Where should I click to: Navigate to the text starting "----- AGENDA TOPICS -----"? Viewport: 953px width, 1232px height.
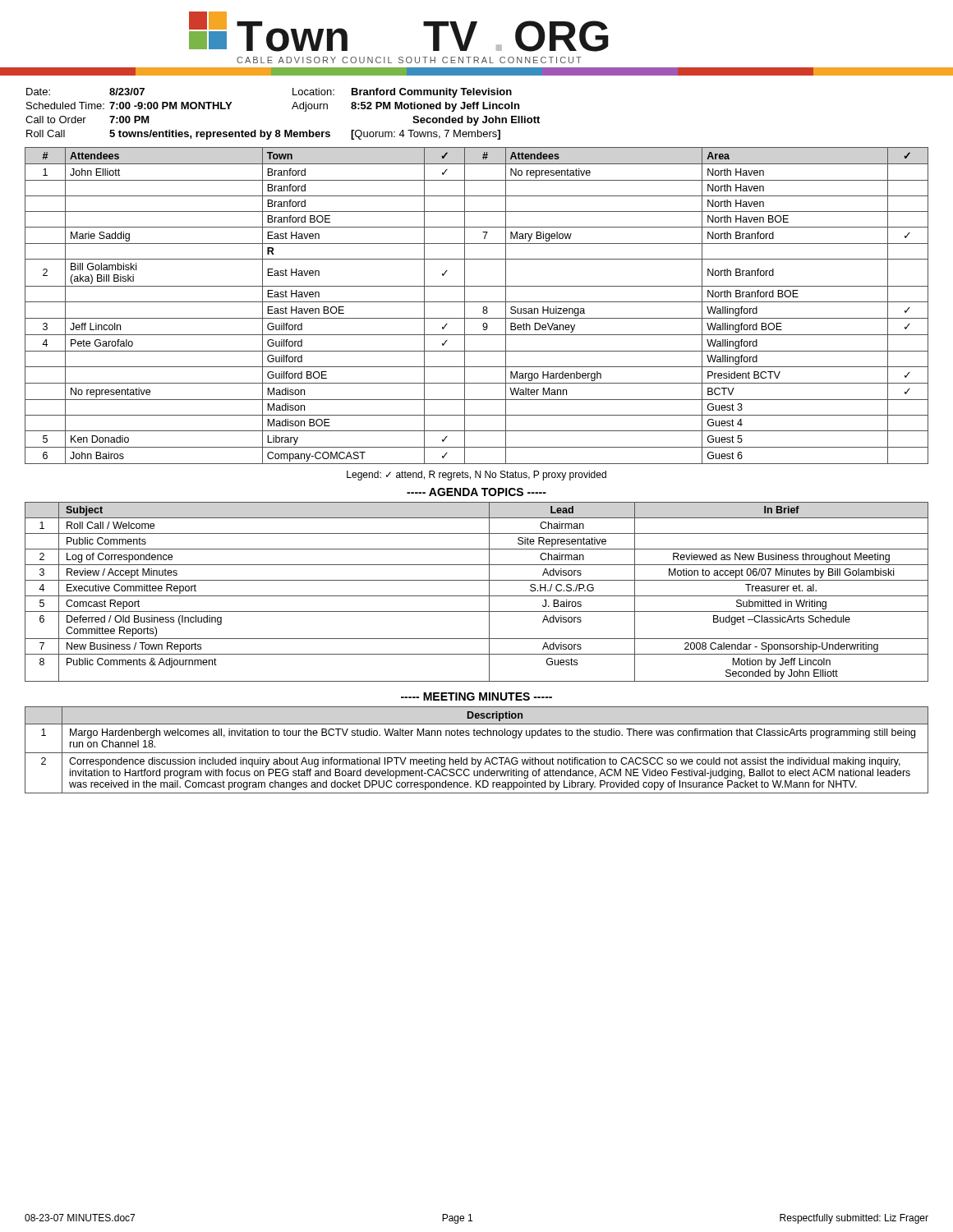pos(476,492)
